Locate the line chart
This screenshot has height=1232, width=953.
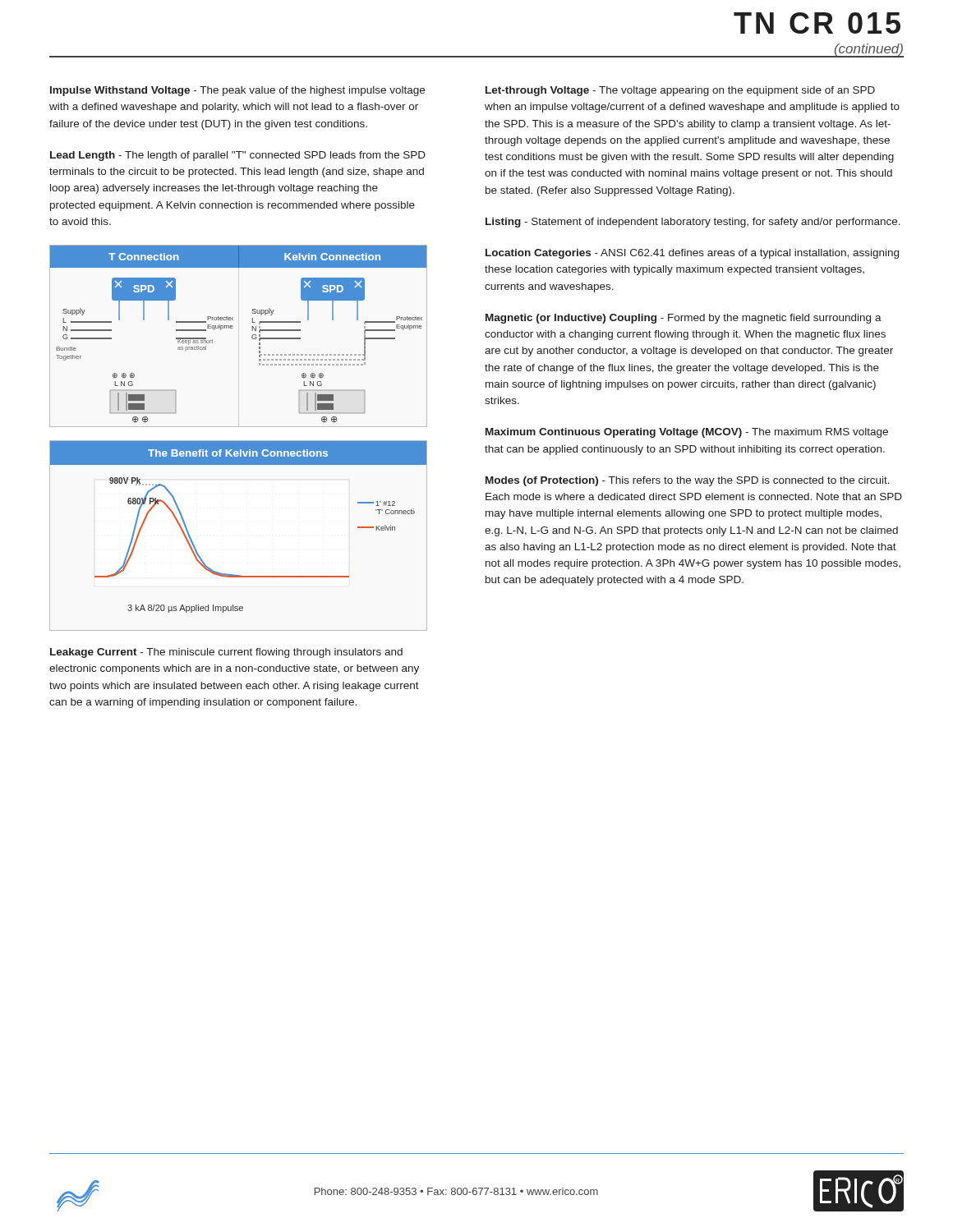[238, 535]
